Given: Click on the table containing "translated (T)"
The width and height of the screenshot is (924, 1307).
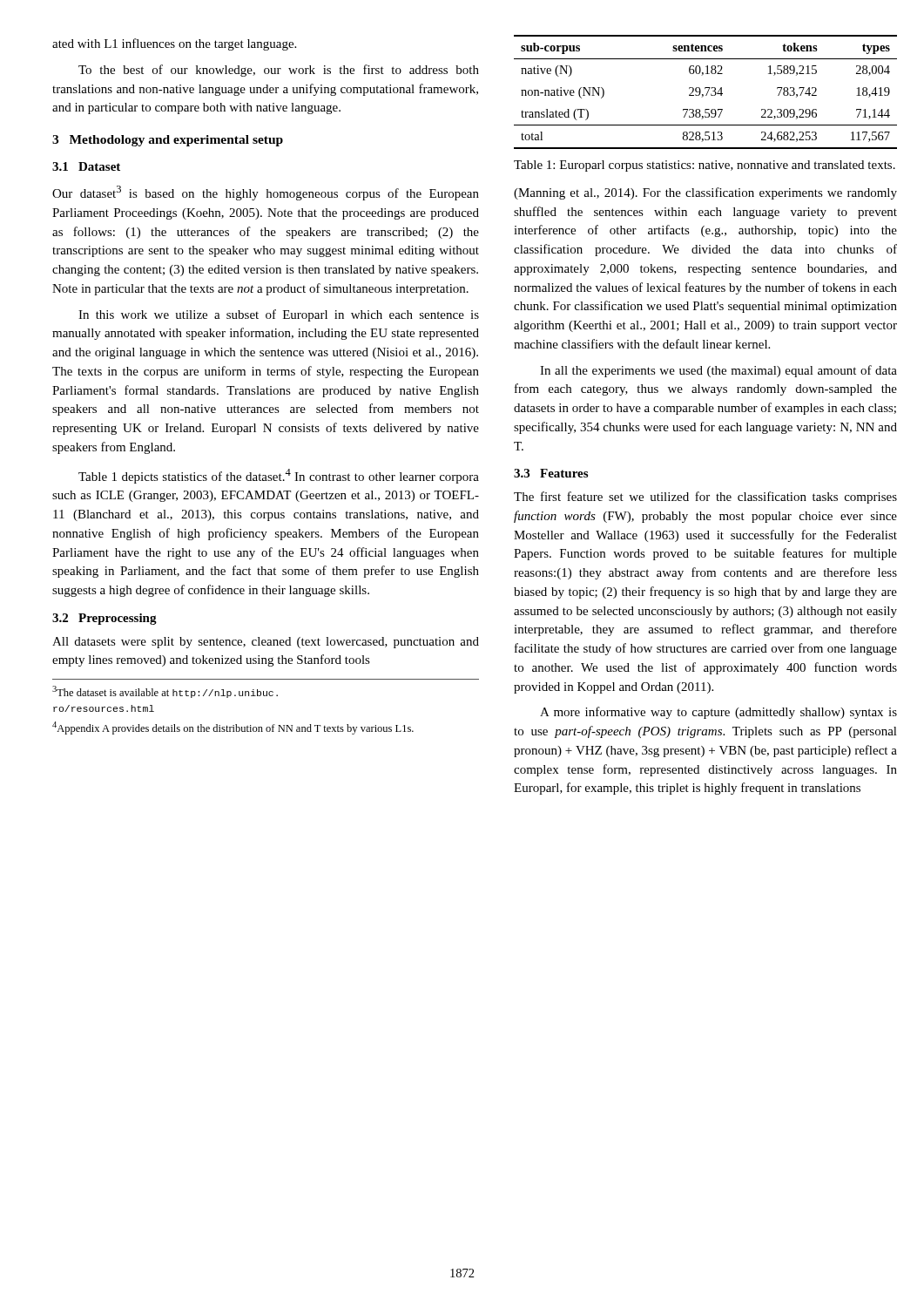Looking at the screenshot, I should (x=705, y=92).
